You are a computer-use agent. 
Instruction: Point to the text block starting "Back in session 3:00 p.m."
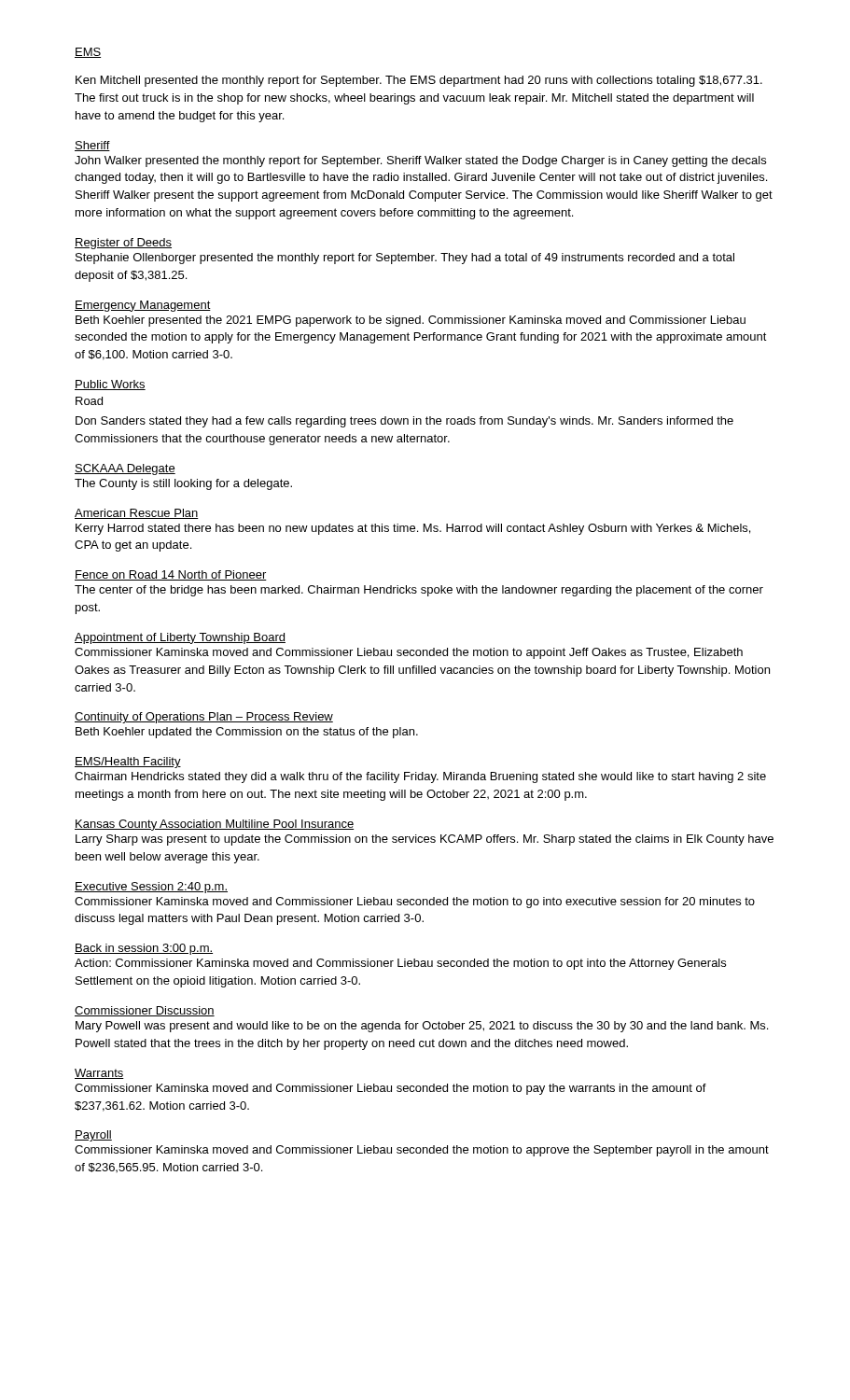[144, 948]
